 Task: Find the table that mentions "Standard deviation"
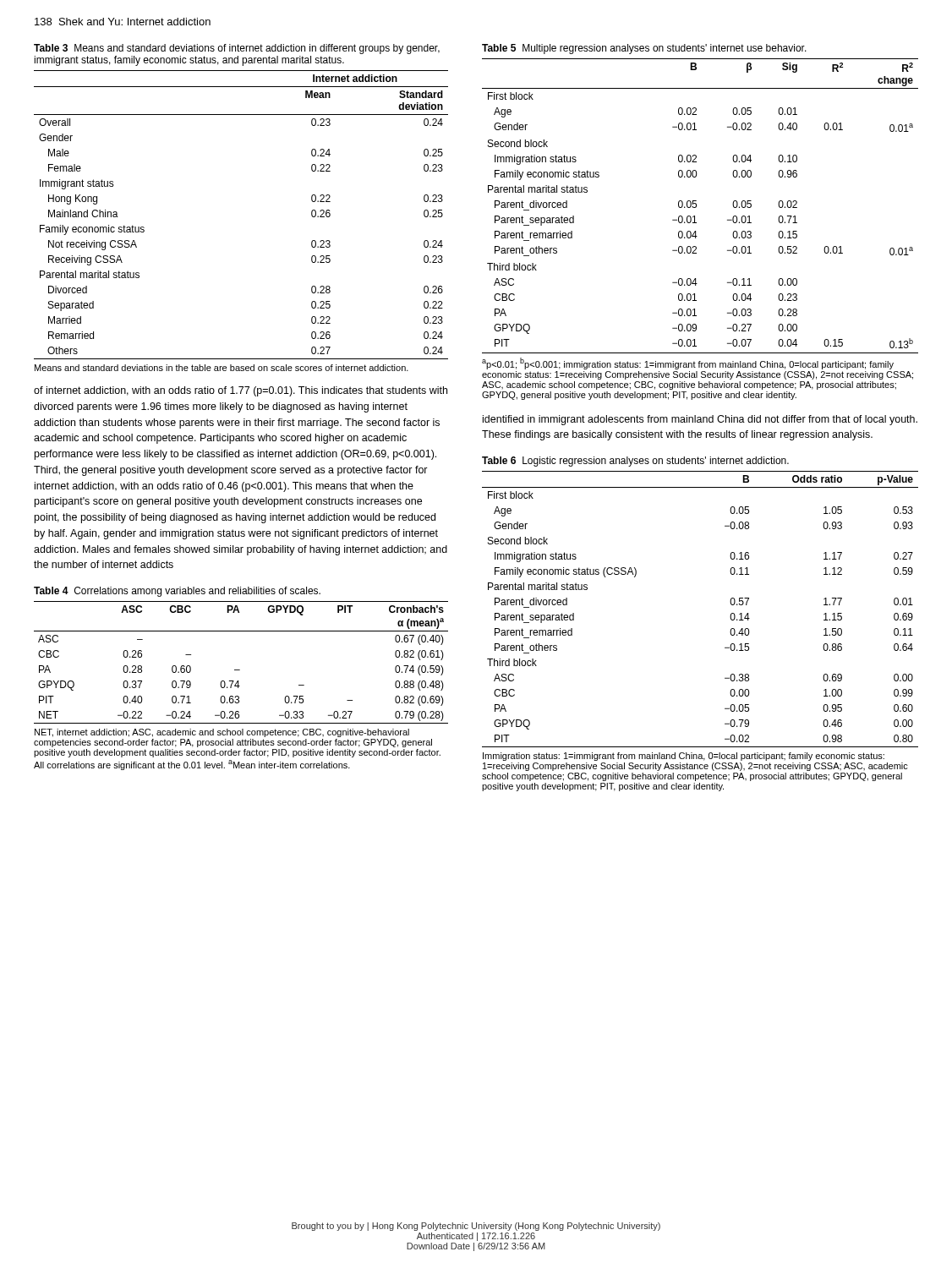coord(241,215)
